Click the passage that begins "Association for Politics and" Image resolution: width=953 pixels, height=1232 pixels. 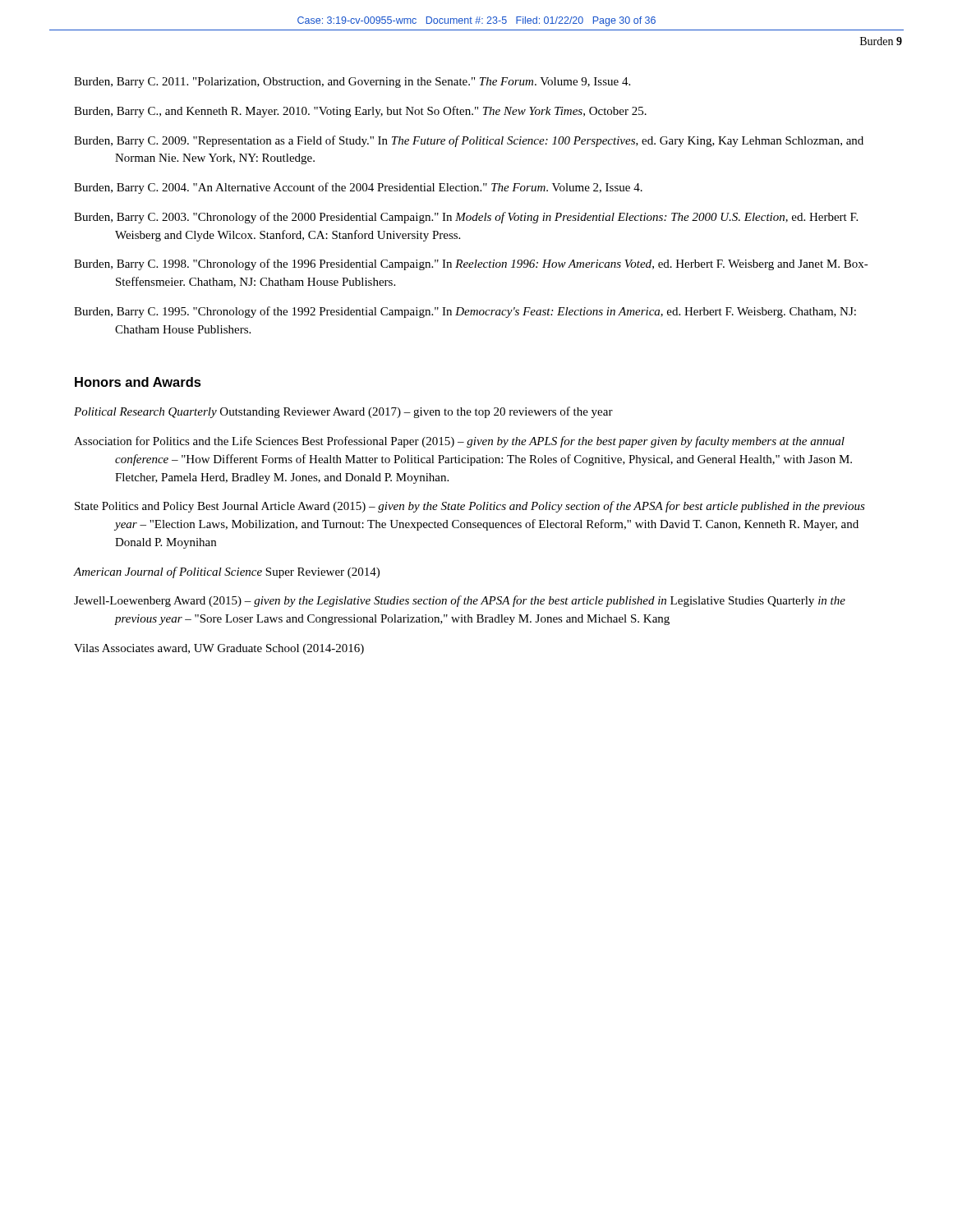pyautogui.click(x=463, y=459)
